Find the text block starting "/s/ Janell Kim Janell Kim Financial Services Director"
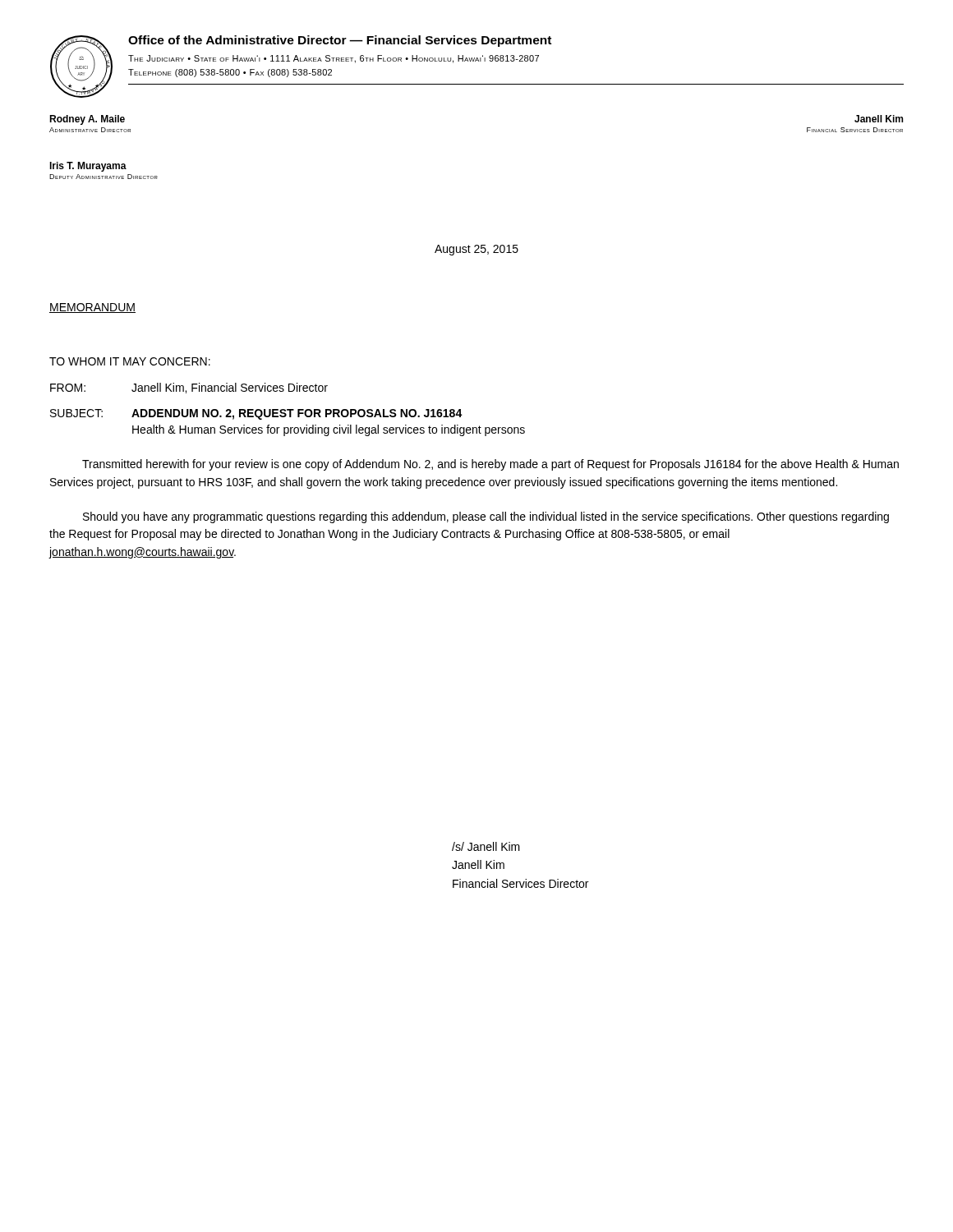The height and width of the screenshot is (1232, 953). point(486,846)
